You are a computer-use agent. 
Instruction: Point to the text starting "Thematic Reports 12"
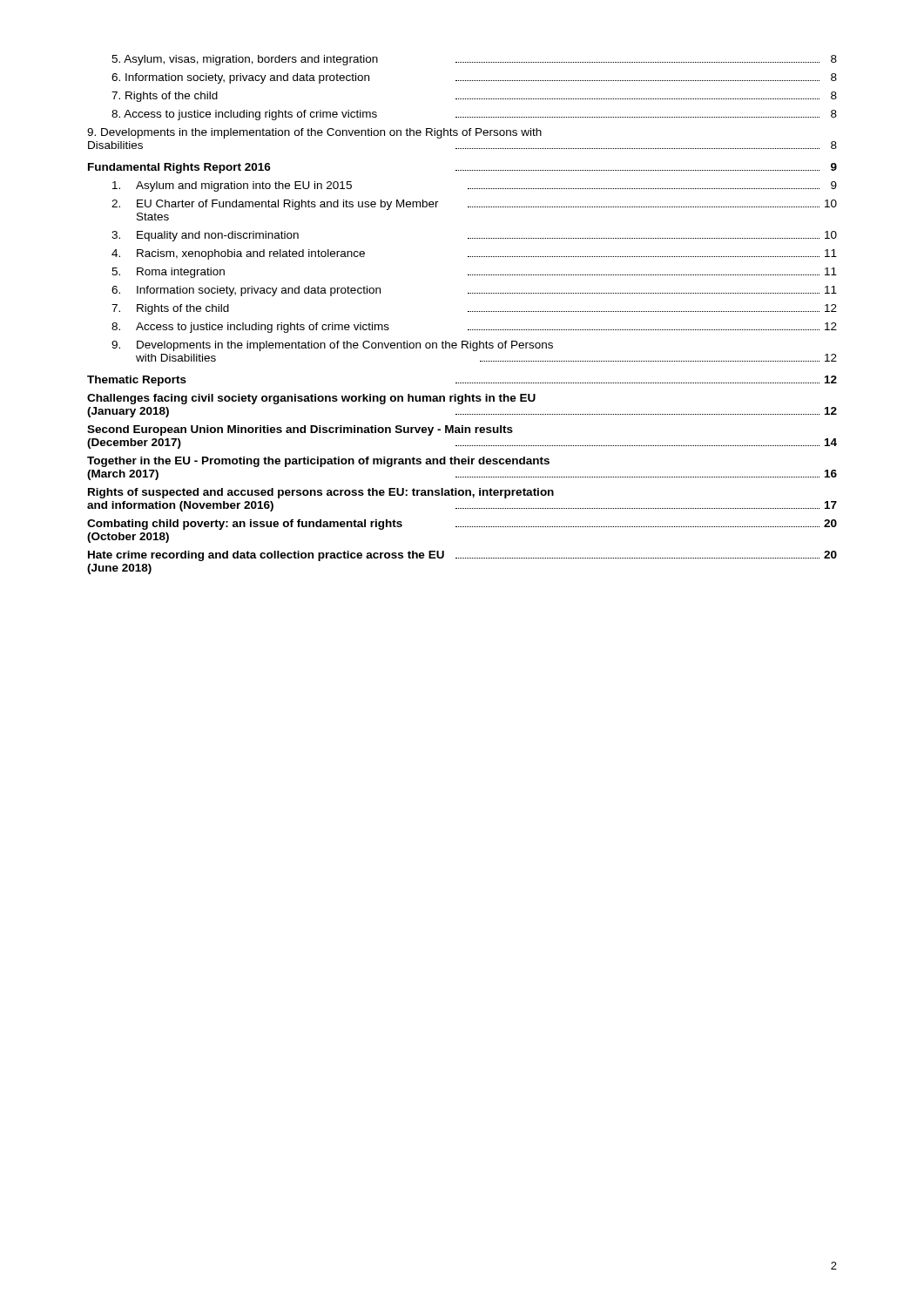point(462,379)
